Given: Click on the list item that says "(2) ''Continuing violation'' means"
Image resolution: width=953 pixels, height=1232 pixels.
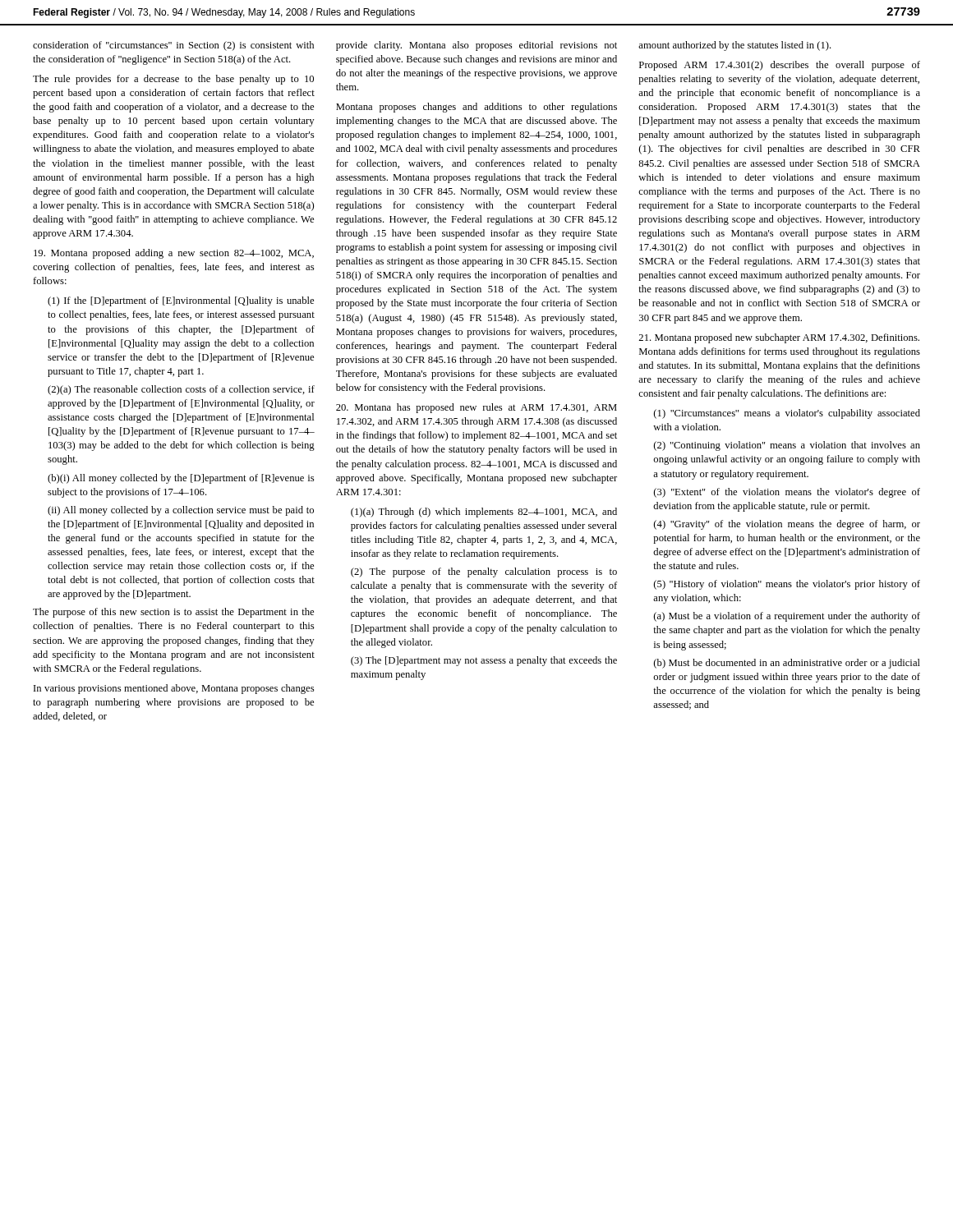Looking at the screenshot, I should 787,459.
